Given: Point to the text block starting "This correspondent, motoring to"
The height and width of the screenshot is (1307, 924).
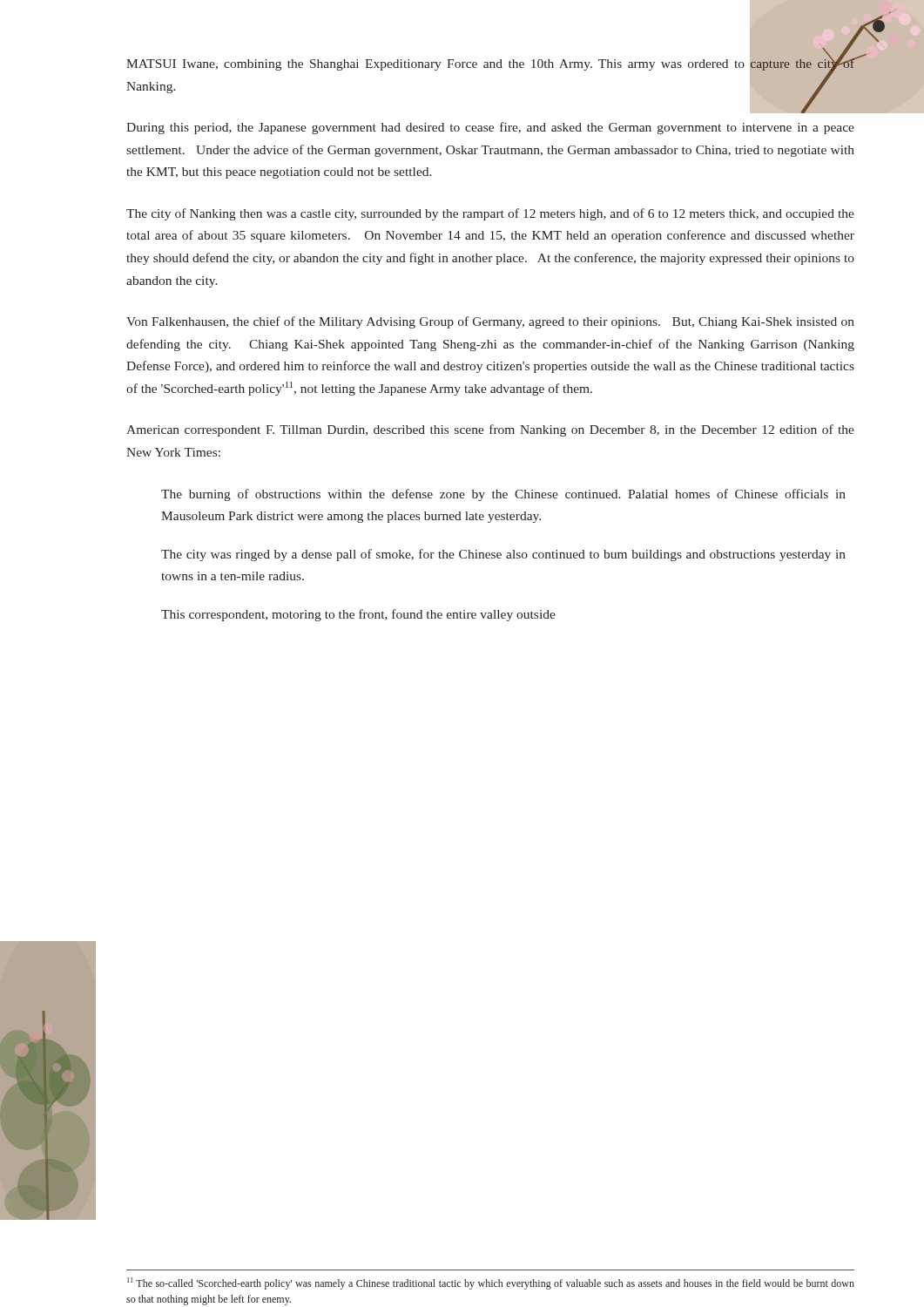Looking at the screenshot, I should click(x=358, y=614).
